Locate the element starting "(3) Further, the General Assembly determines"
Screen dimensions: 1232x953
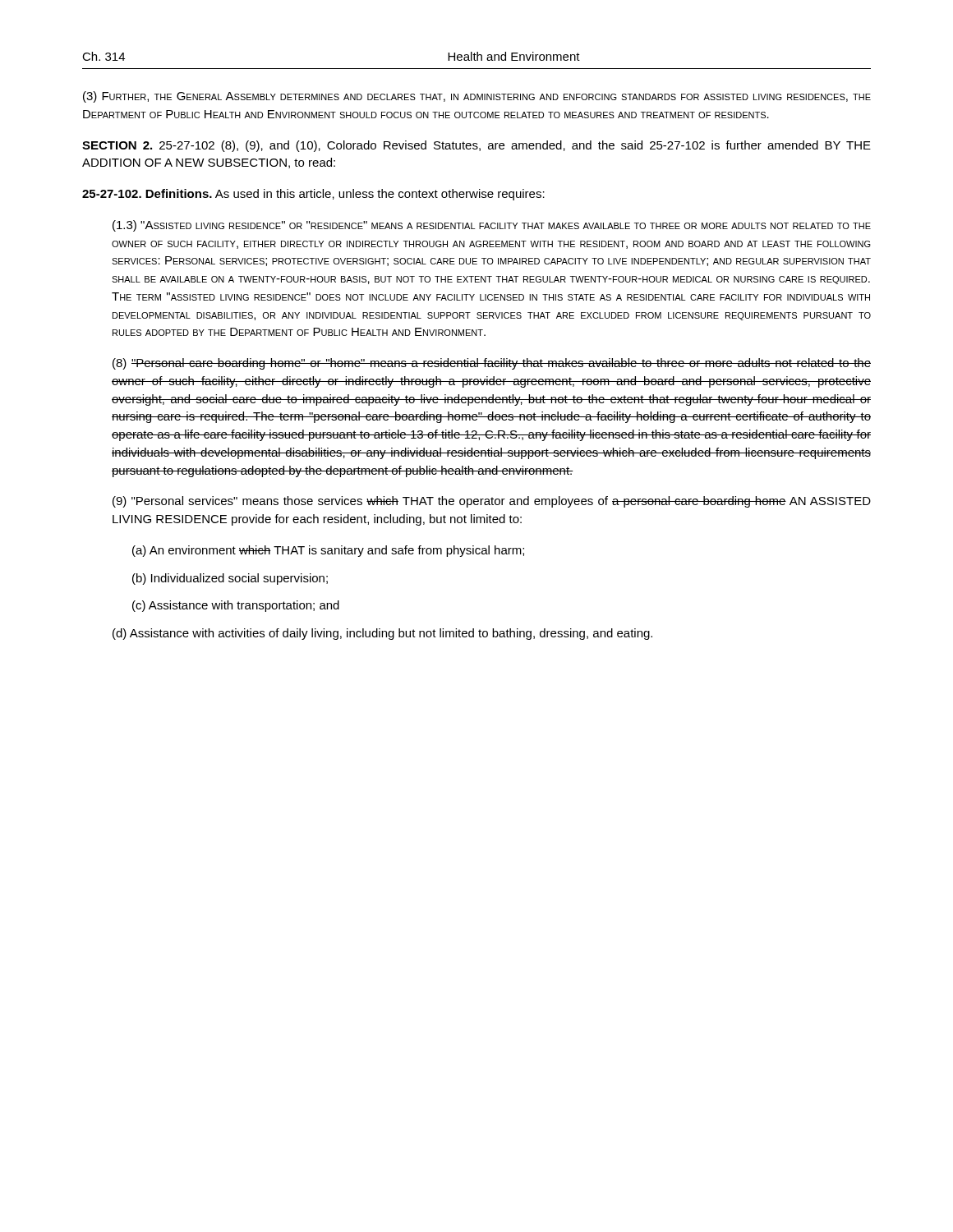point(476,105)
